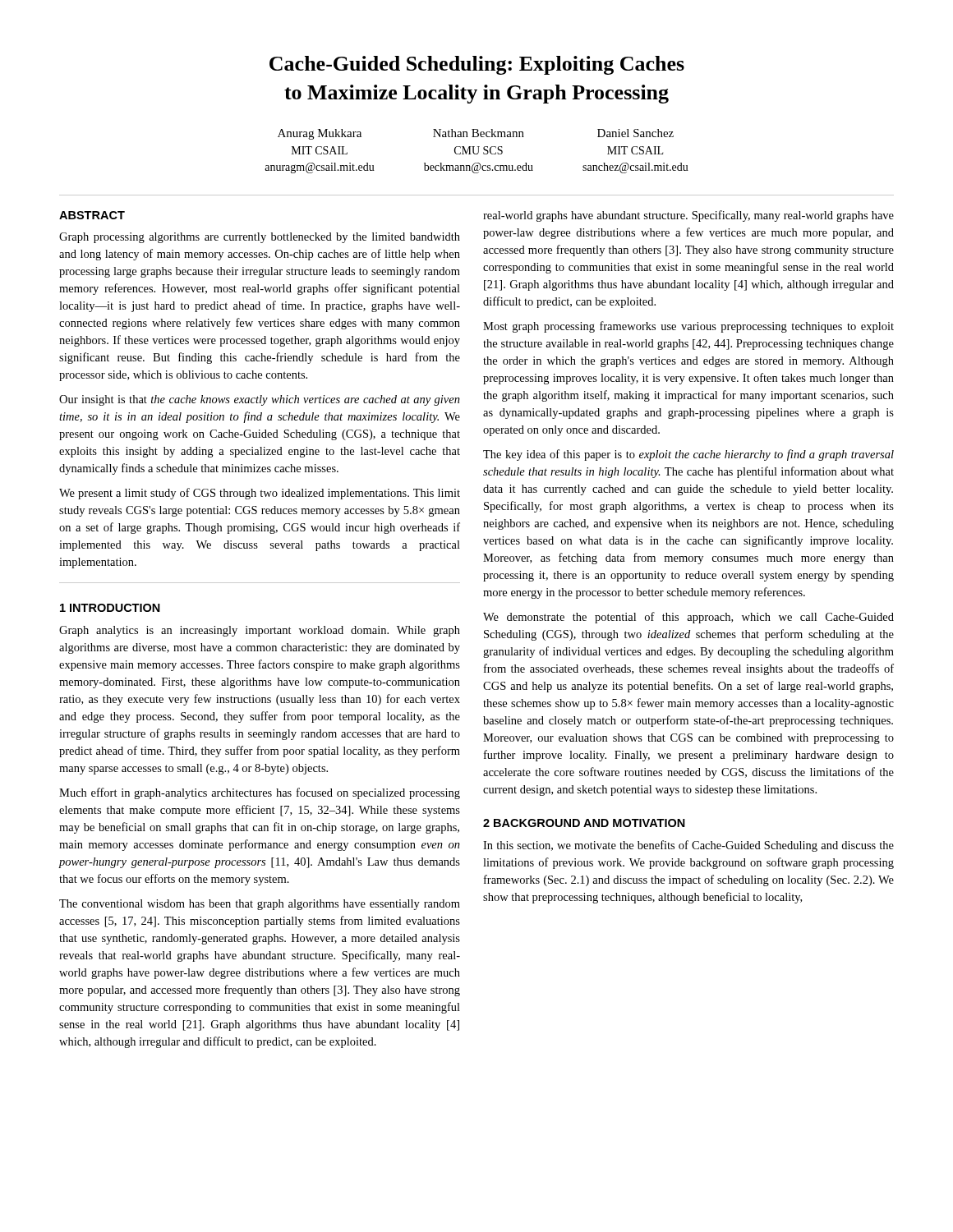This screenshot has height=1232, width=953.
Task: Click on the text block containing "In this section, we motivate the benefits"
Action: [x=688, y=872]
